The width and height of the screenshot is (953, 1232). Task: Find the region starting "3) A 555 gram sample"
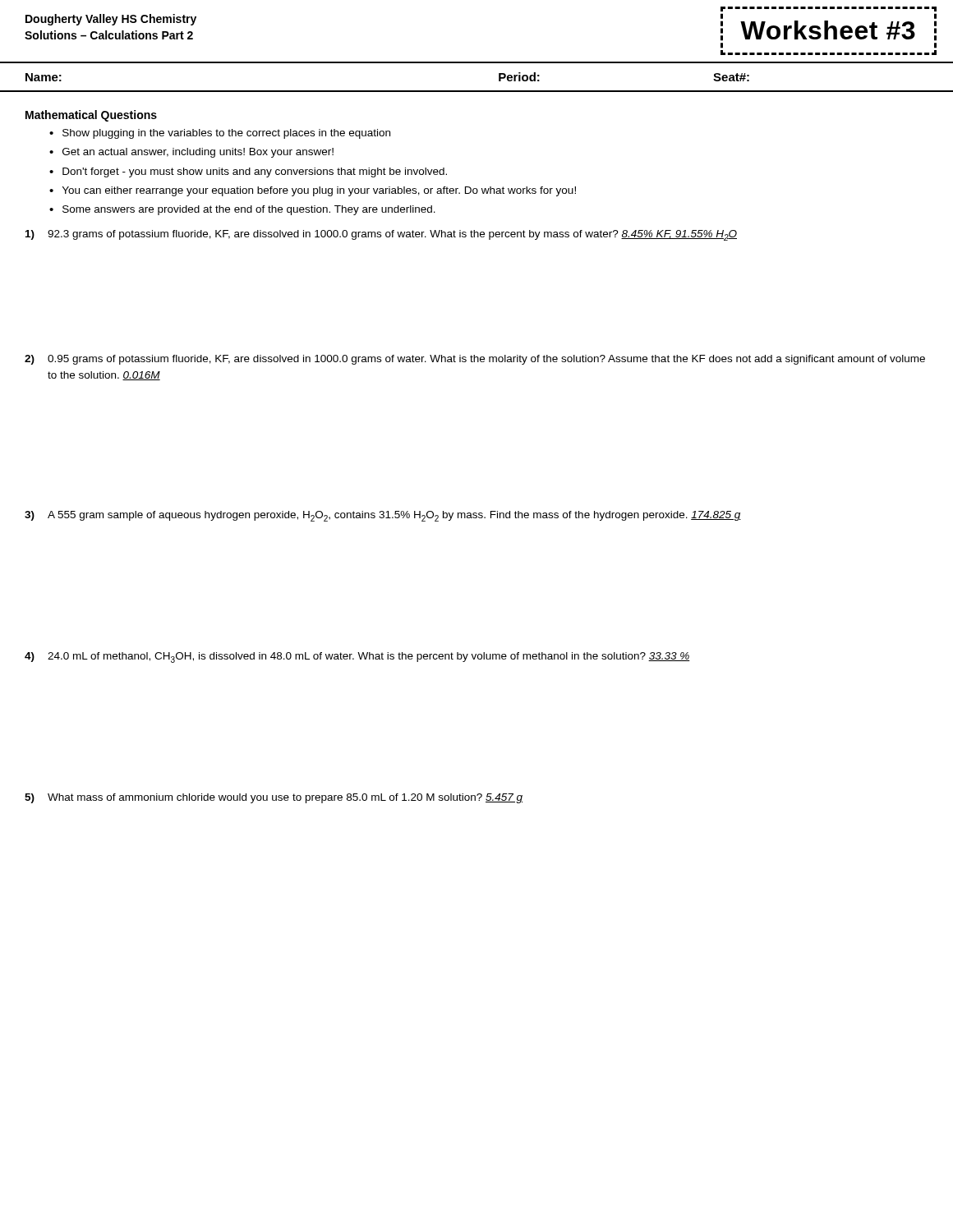coord(476,516)
